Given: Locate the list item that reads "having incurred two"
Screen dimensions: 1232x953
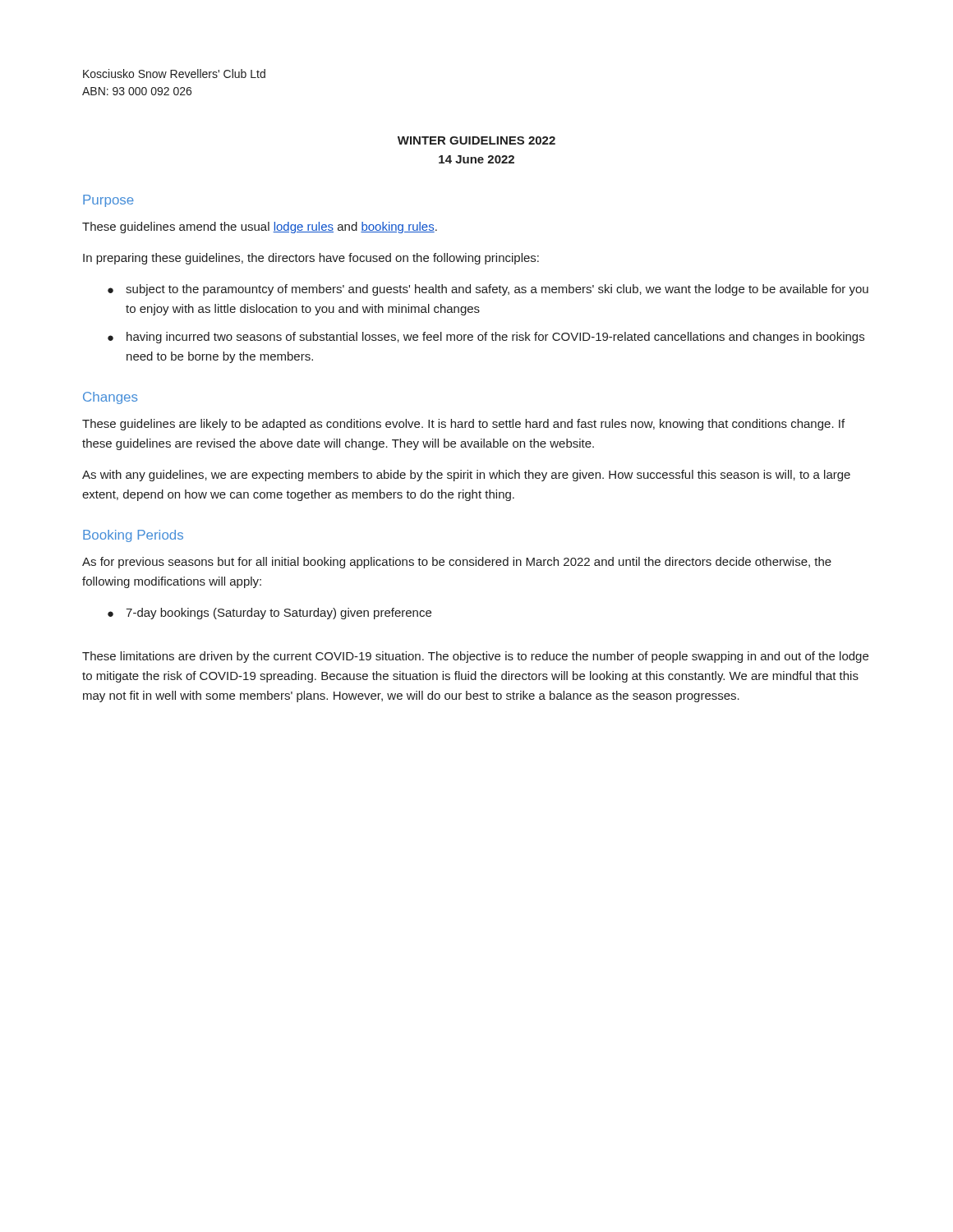Looking at the screenshot, I should click(x=495, y=346).
